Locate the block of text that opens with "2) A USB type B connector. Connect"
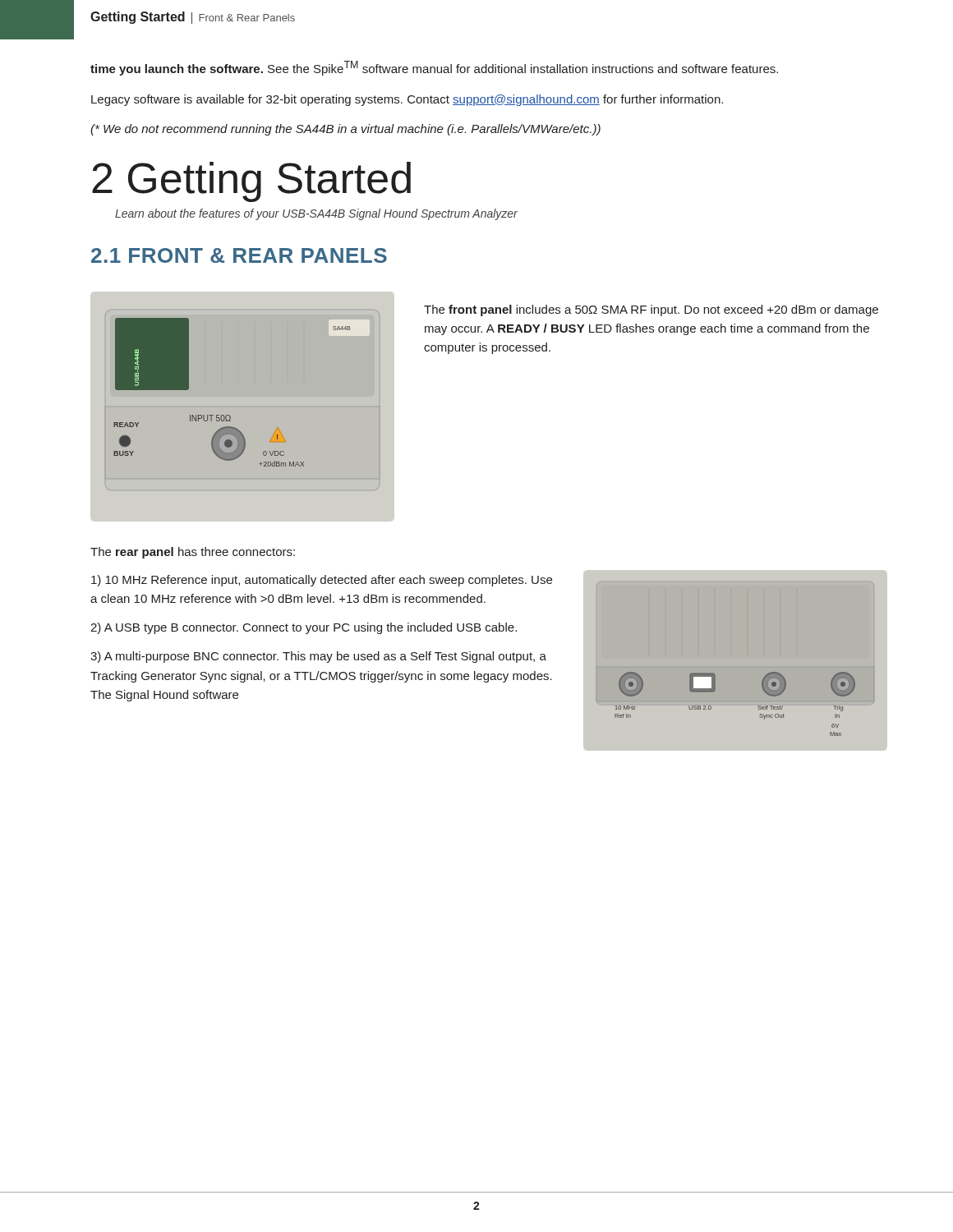This screenshot has width=953, height=1232. tap(304, 627)
